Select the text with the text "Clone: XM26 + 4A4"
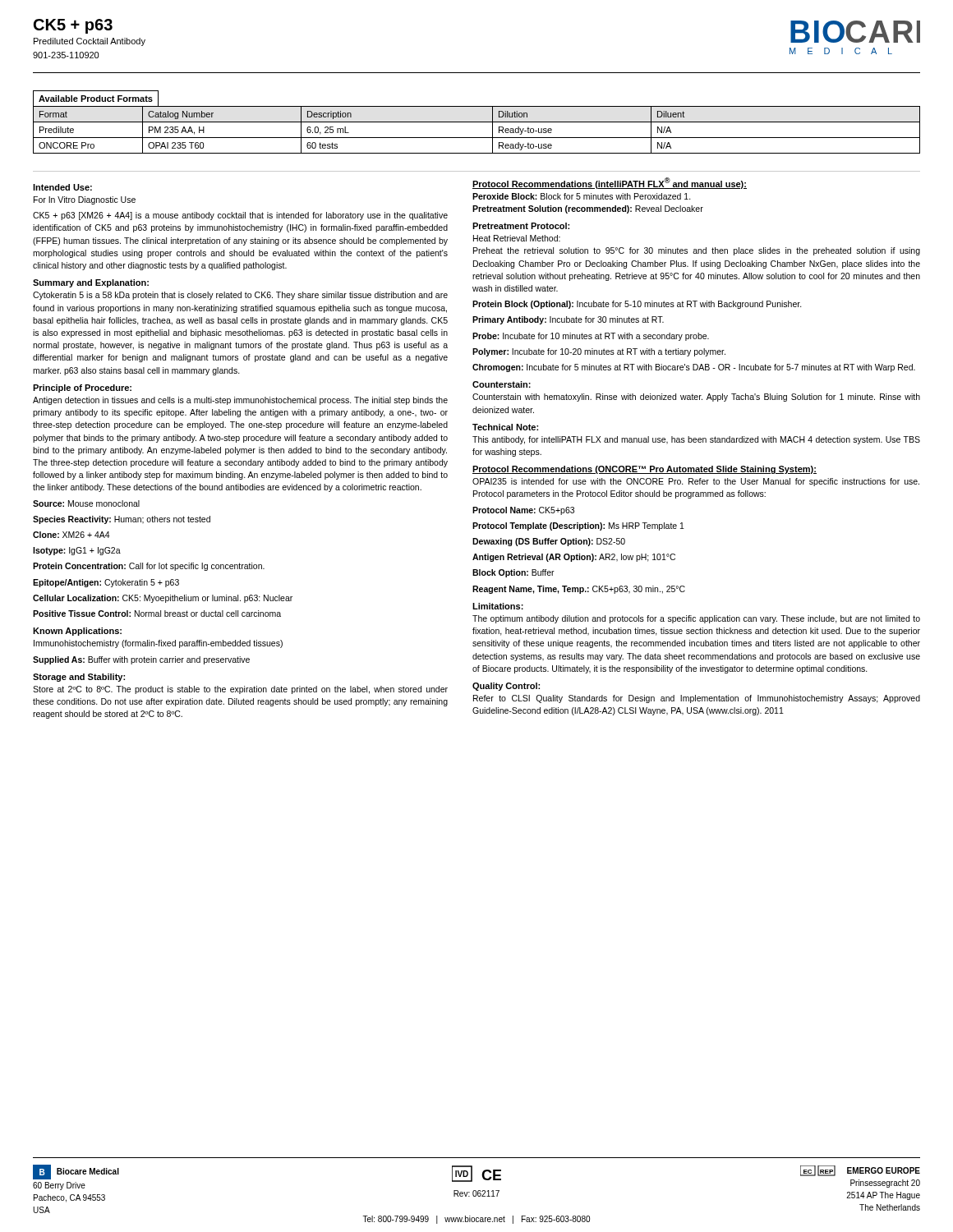Image resolution: width=953 pixels, height=1232 pixels. (71, 535)
